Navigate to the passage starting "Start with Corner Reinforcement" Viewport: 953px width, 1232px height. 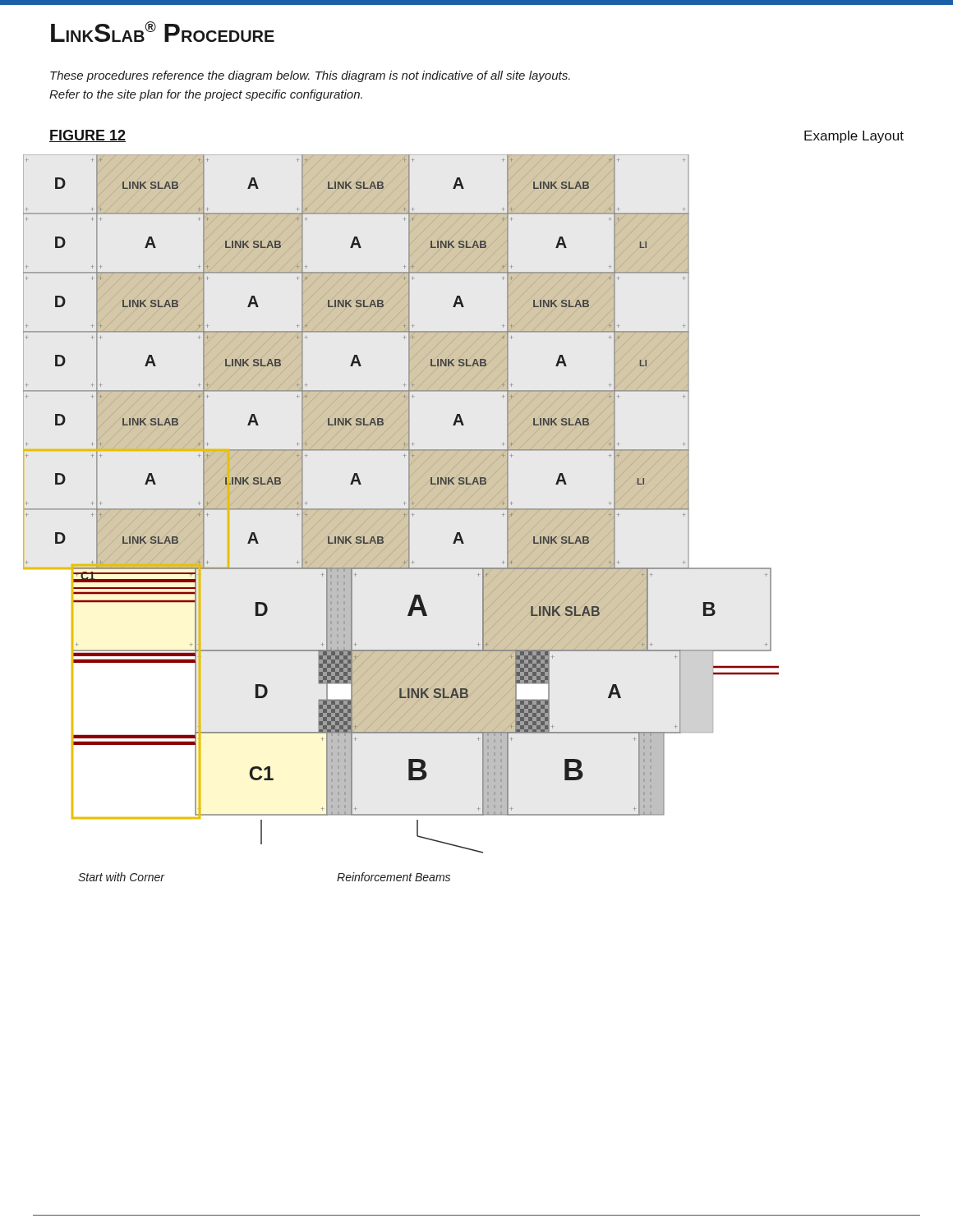coord(115,877)
